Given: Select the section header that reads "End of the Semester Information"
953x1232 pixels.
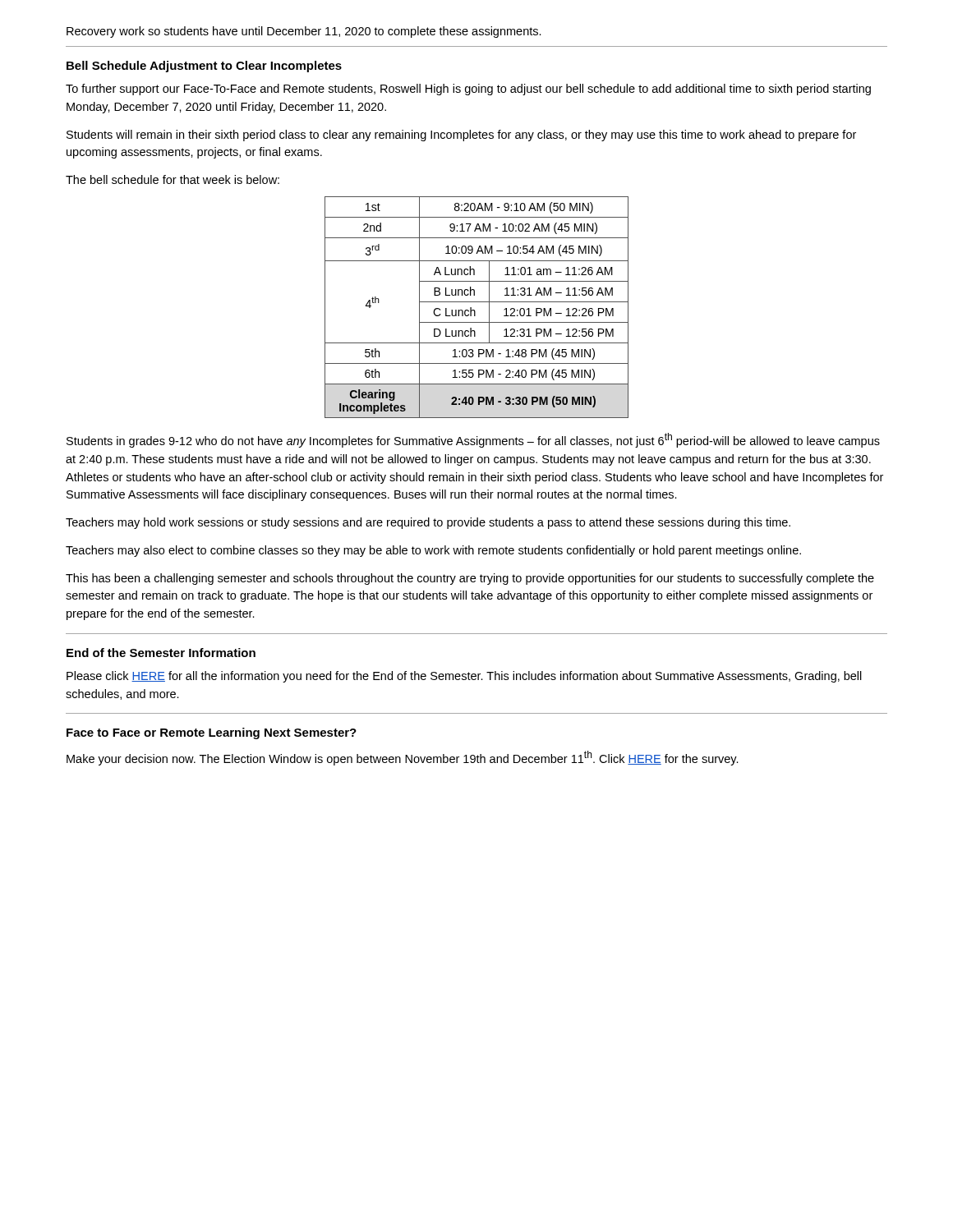Looking at the screenshot, I should [161, 653].
